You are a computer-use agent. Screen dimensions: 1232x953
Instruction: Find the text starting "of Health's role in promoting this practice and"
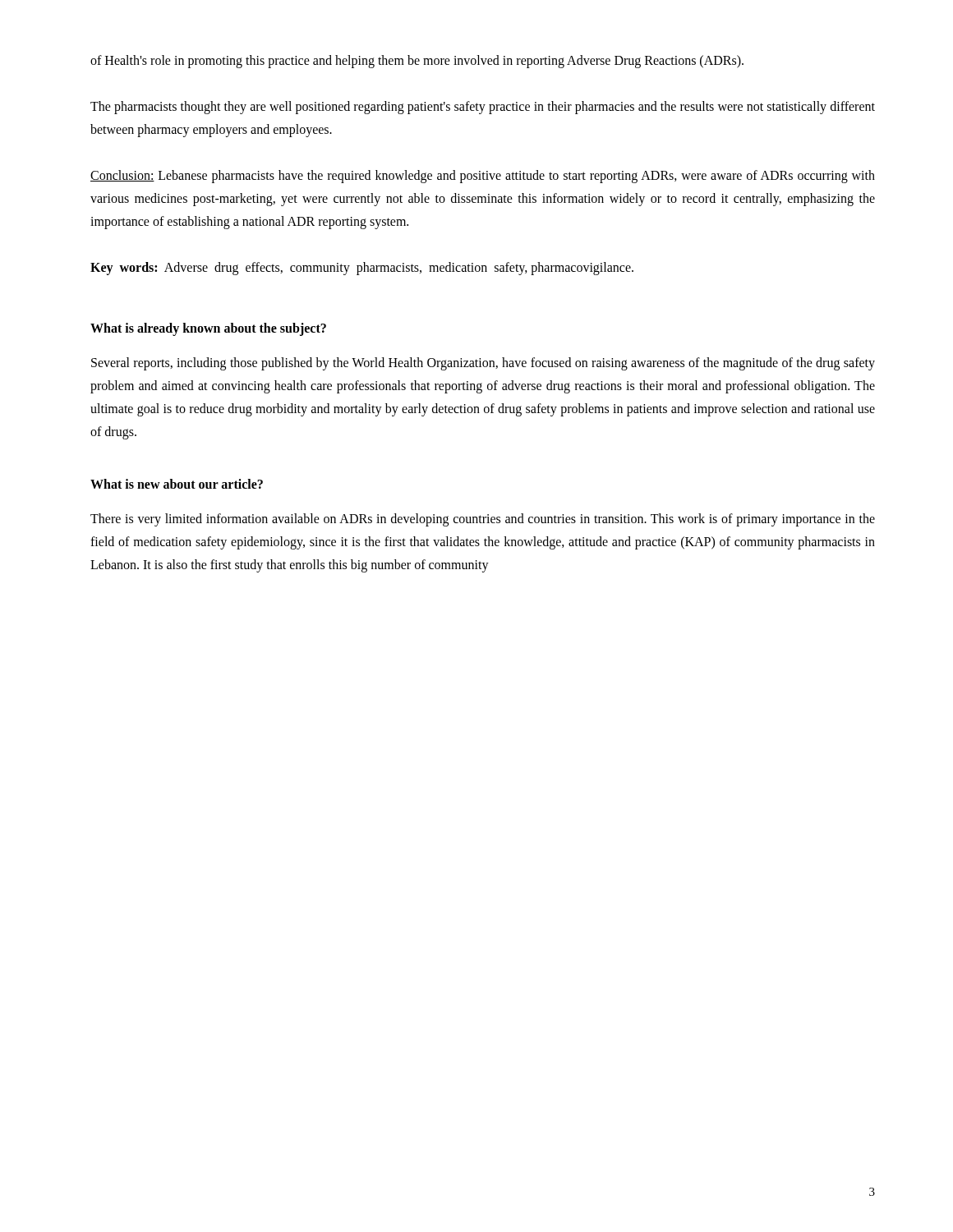coord(483,61)
